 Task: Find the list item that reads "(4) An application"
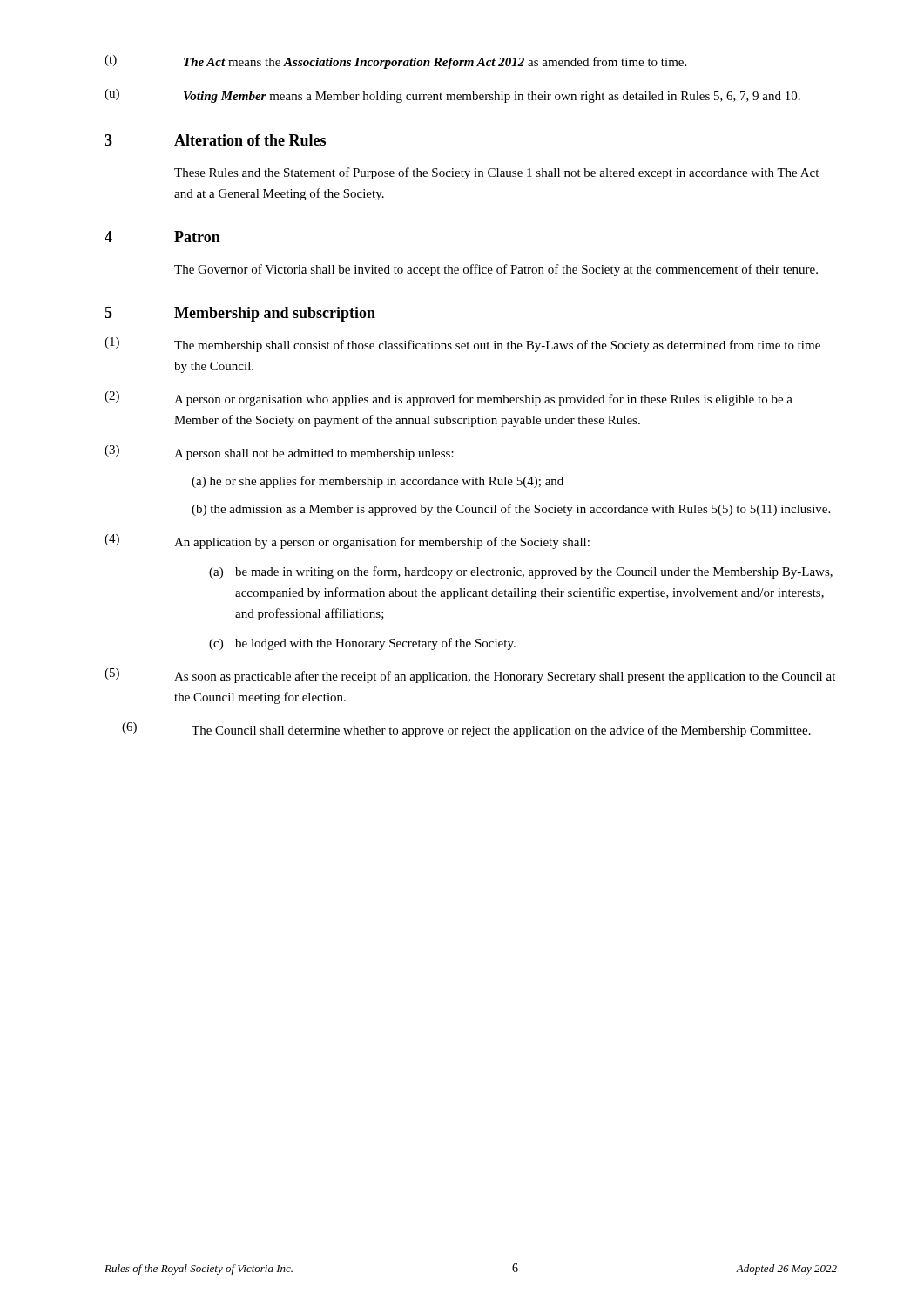[x=471, y=592]
